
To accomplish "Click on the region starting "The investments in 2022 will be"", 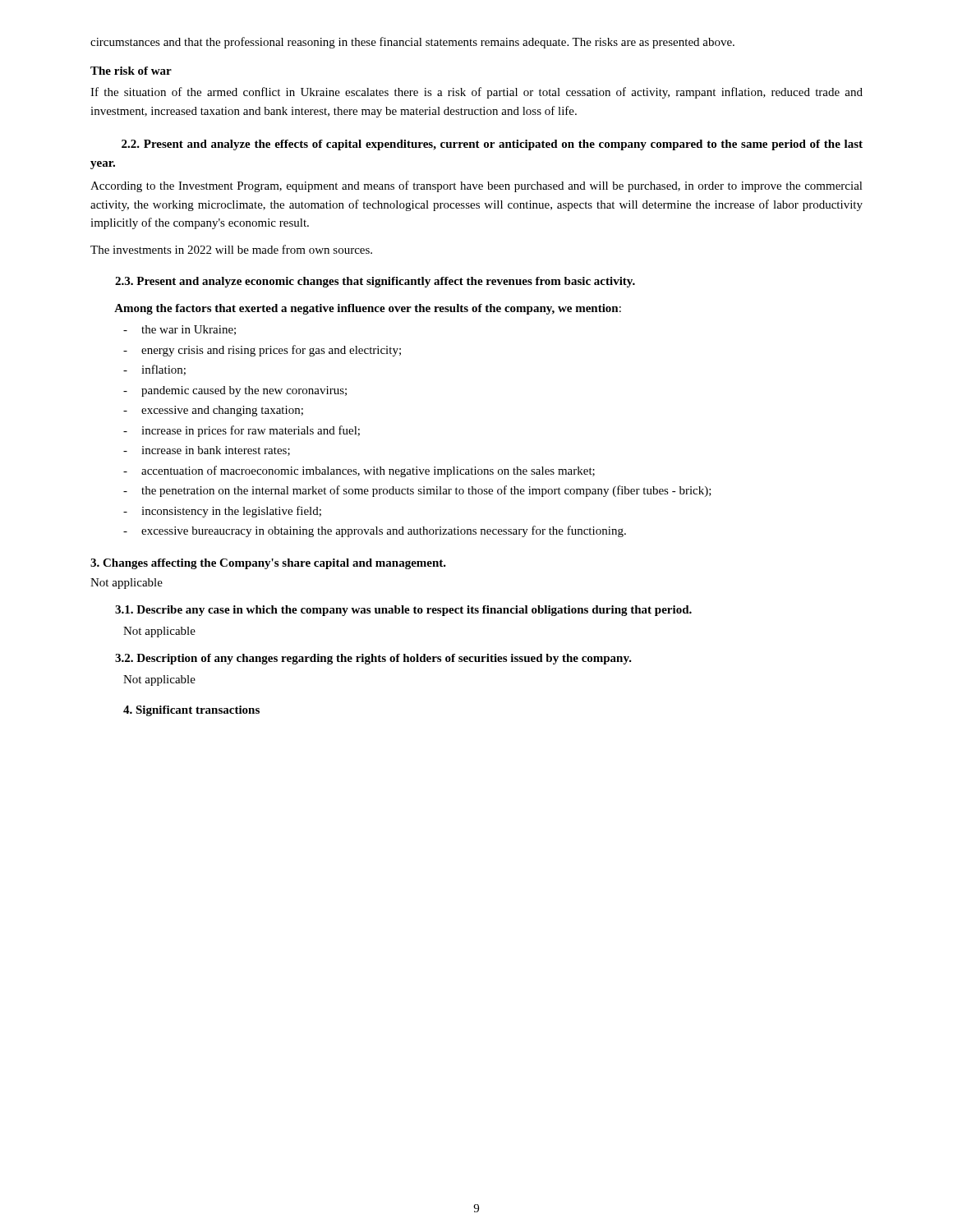I will tap(231, 249).
